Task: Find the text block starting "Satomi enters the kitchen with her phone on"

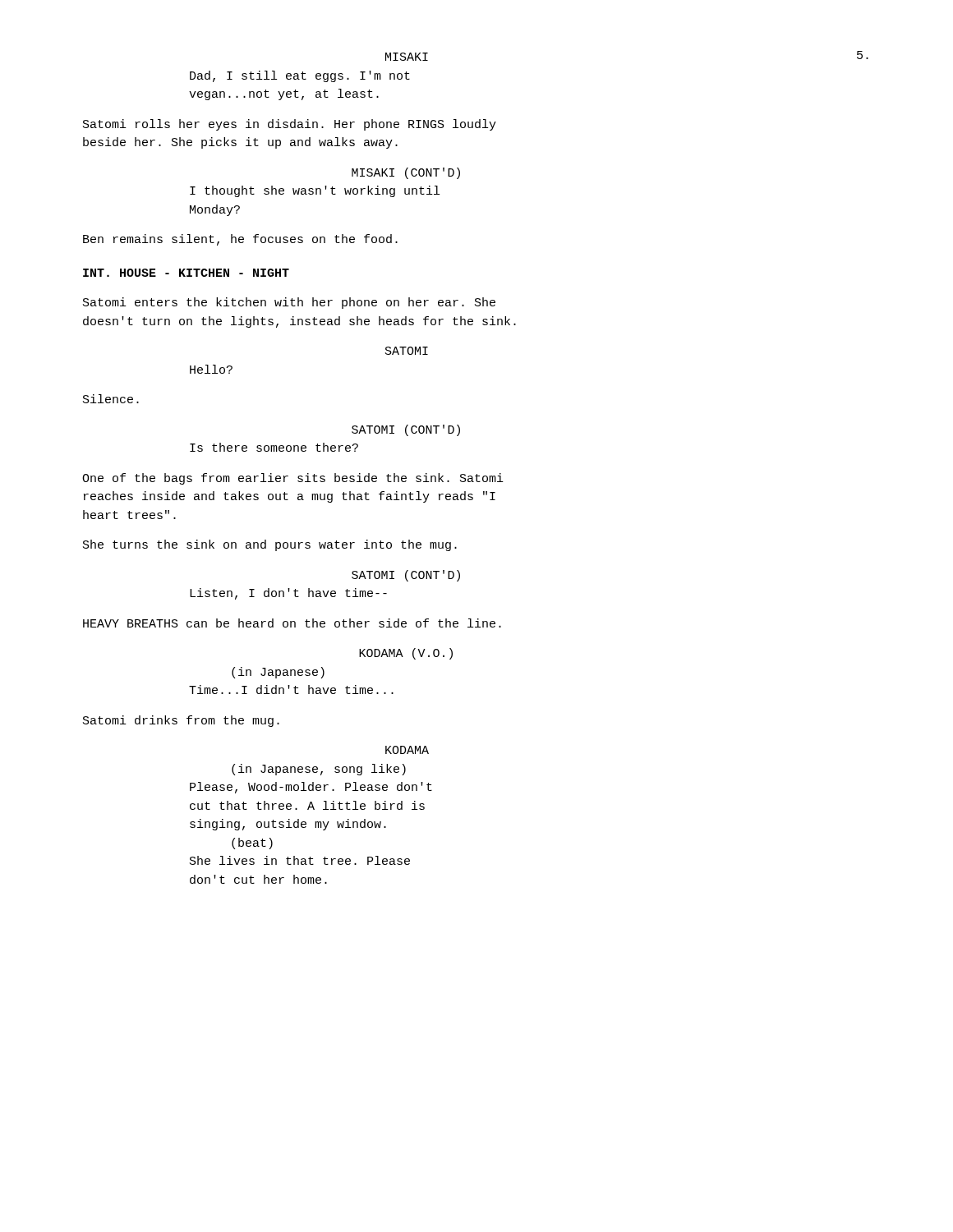Action: (300, 313)
